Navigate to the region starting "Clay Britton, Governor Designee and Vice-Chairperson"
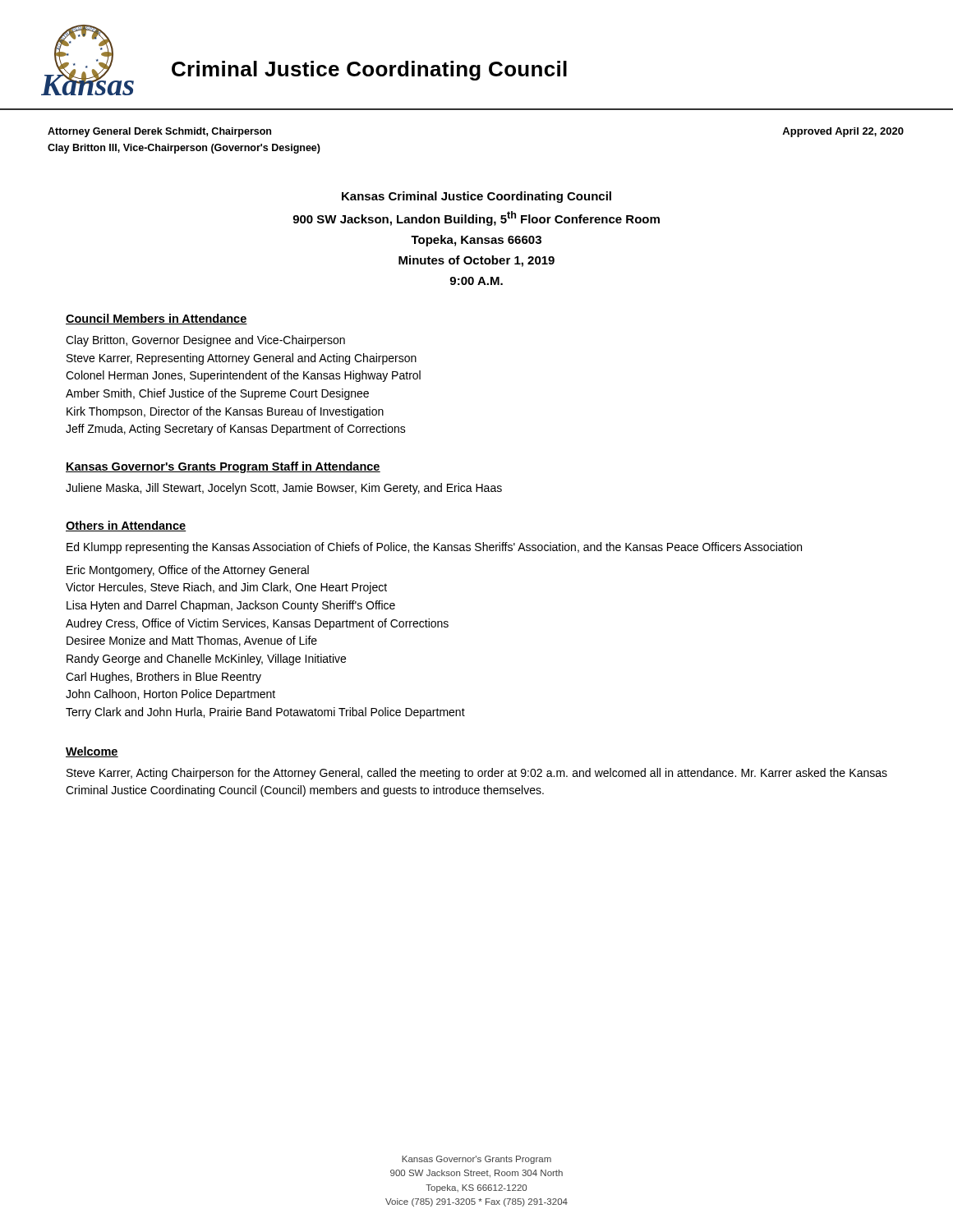The height and width of the screenshot is (1232, 953). pyautogui.click(x=206, y=340)
